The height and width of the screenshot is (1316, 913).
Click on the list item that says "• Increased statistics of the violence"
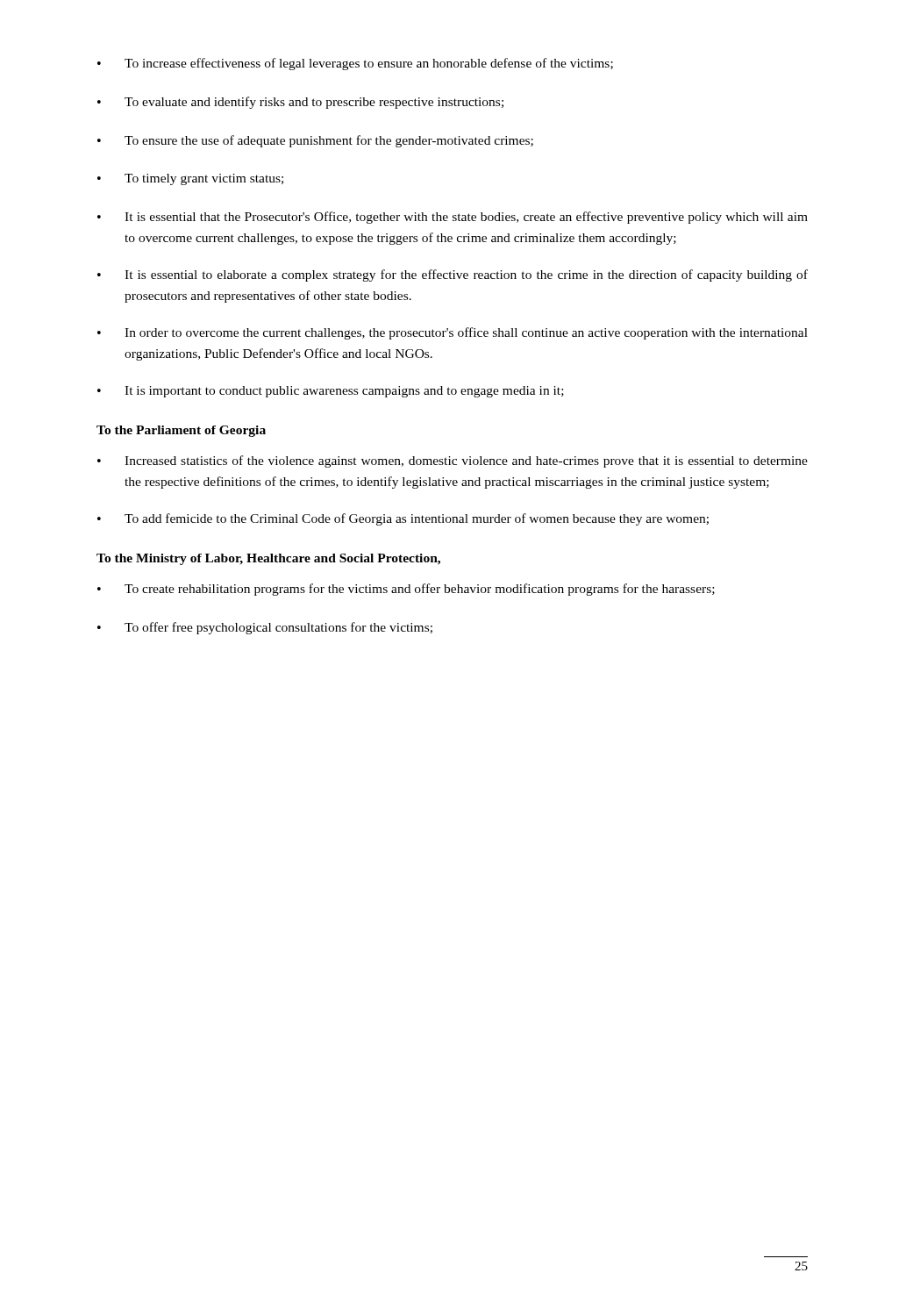click(x=452, y=471)
